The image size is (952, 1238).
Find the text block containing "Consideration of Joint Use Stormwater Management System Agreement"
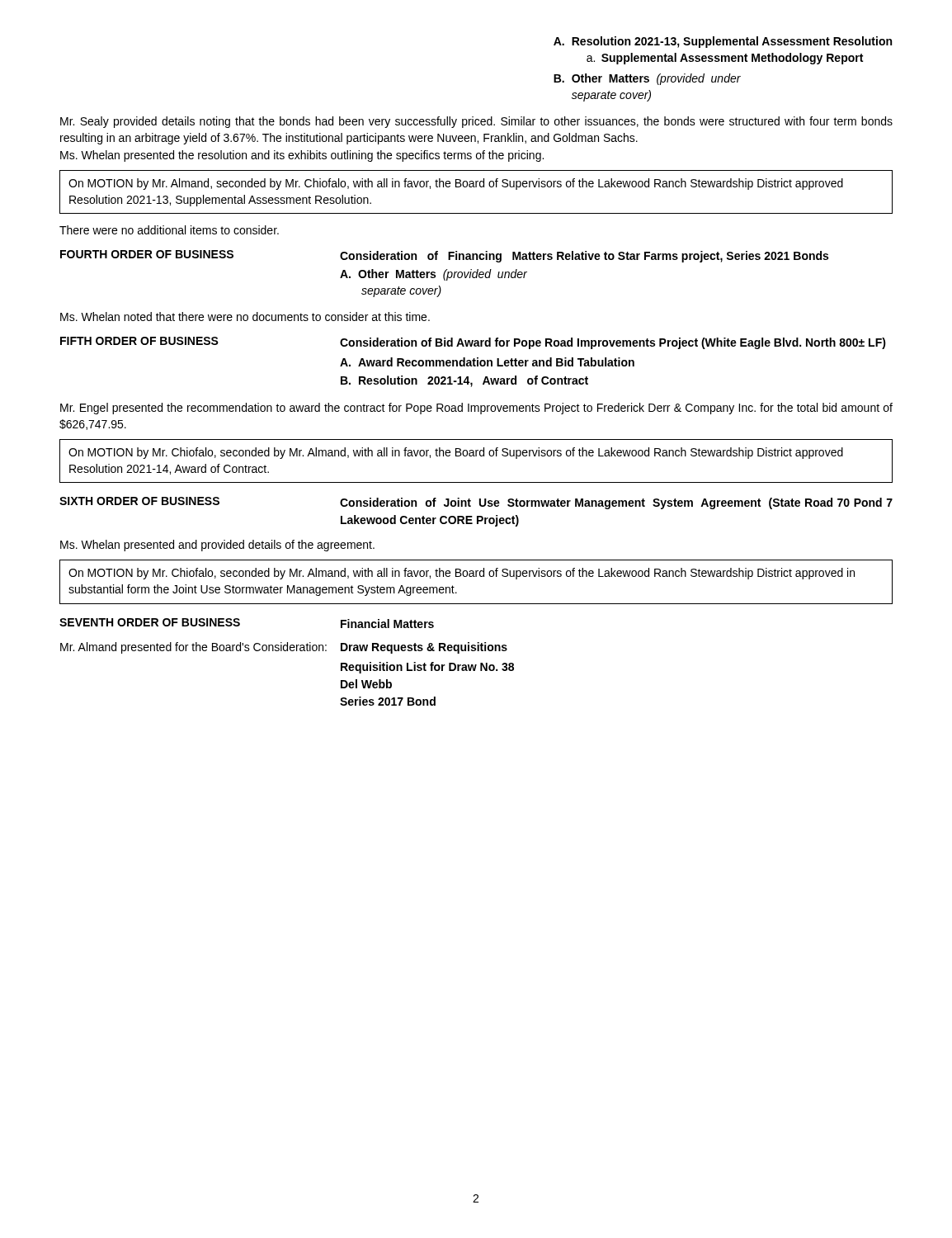pos(616,511)
